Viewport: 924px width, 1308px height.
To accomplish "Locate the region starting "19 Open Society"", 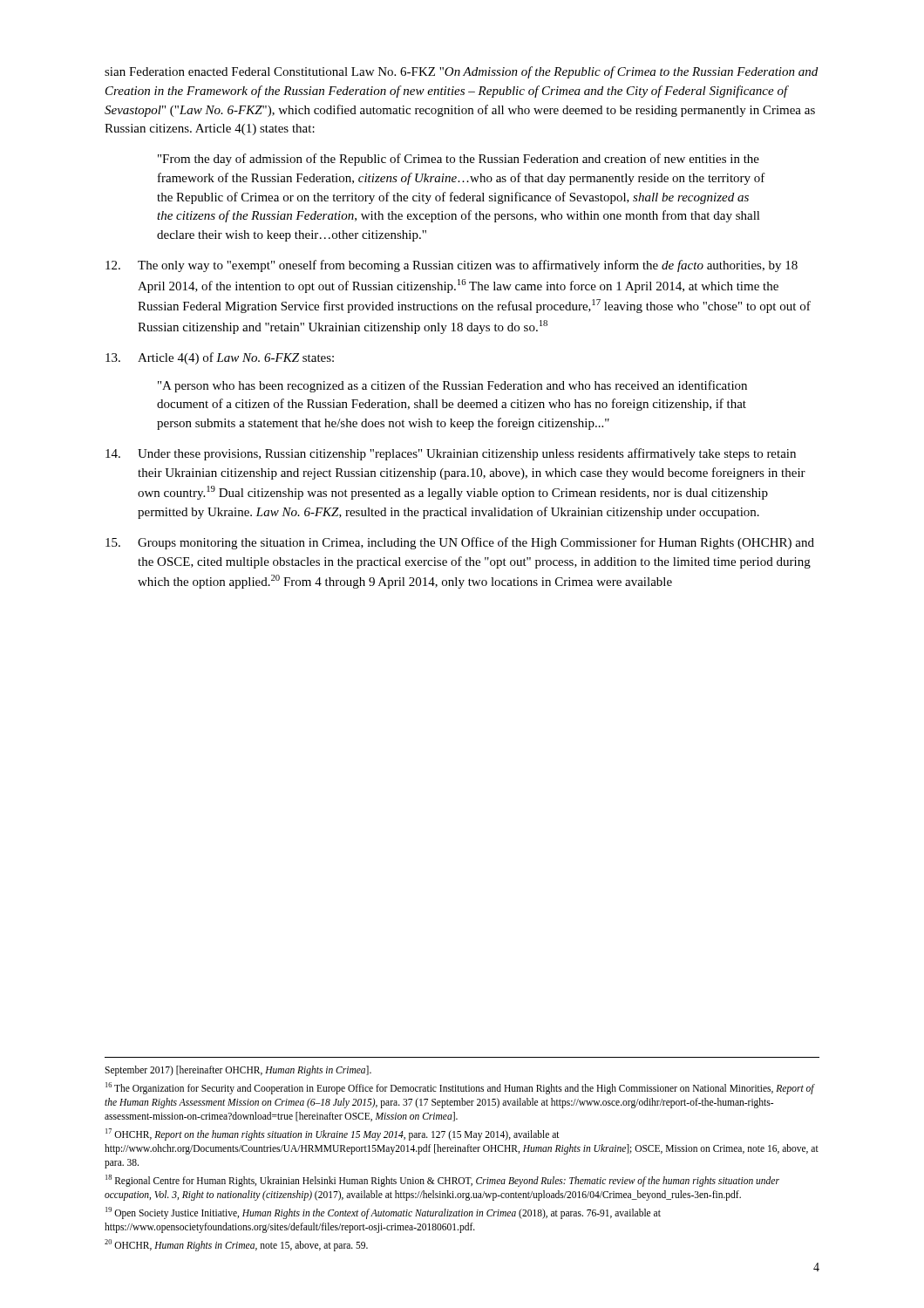I will pos(383,1219).
